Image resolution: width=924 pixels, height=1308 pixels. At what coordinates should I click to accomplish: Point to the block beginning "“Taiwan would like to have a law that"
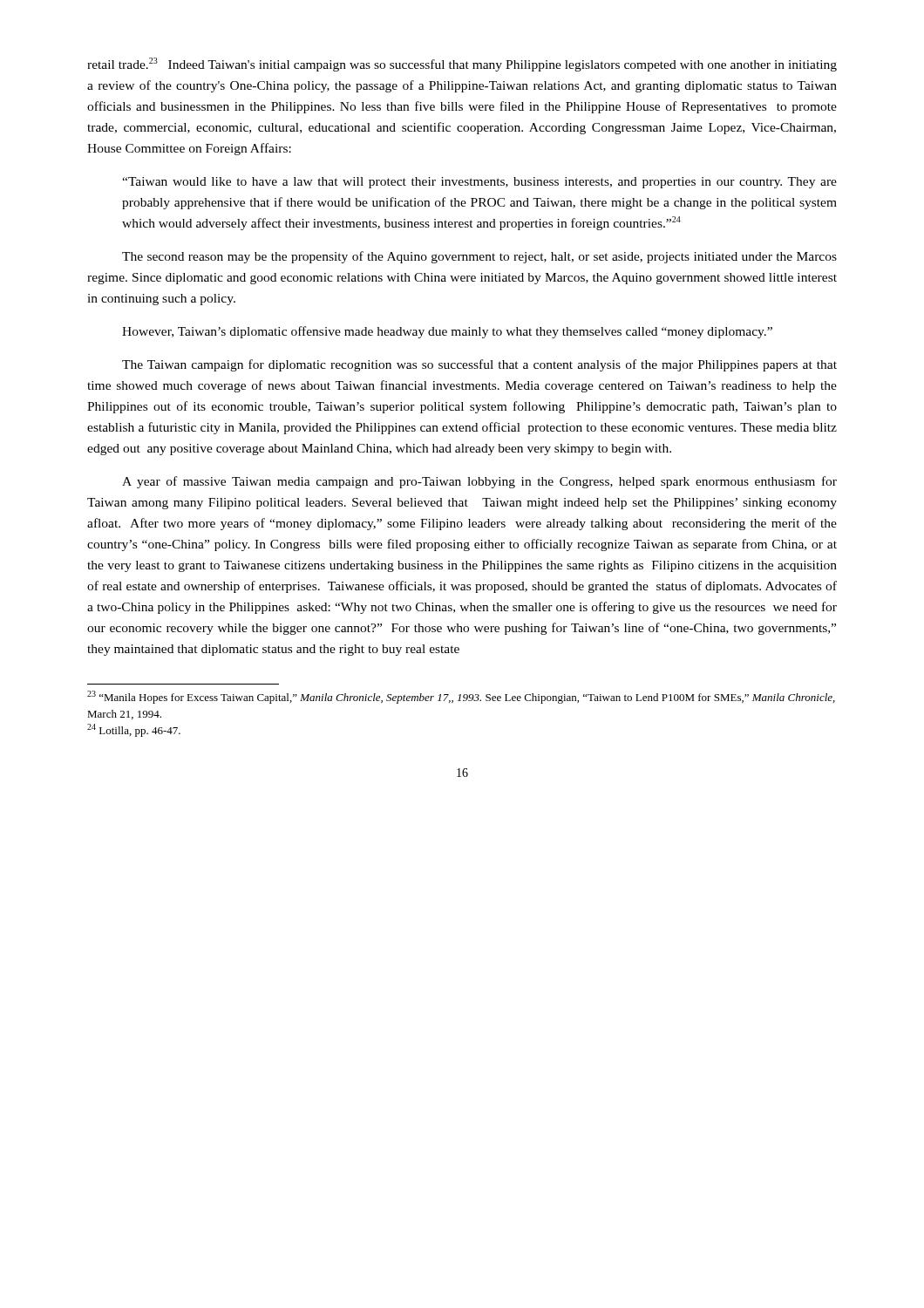pos(479,202)
